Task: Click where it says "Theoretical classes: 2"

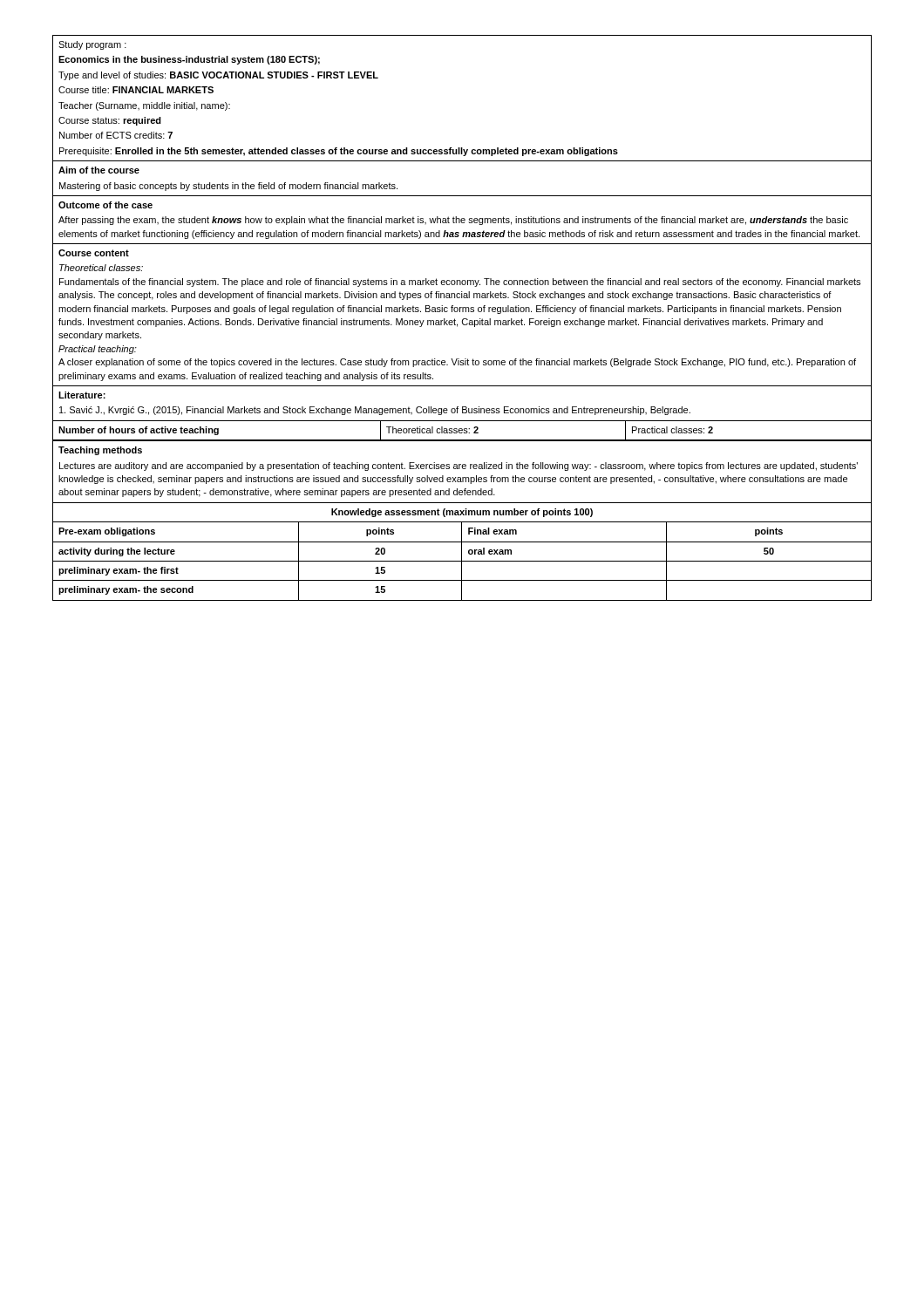Action: (x=432, y=430)
